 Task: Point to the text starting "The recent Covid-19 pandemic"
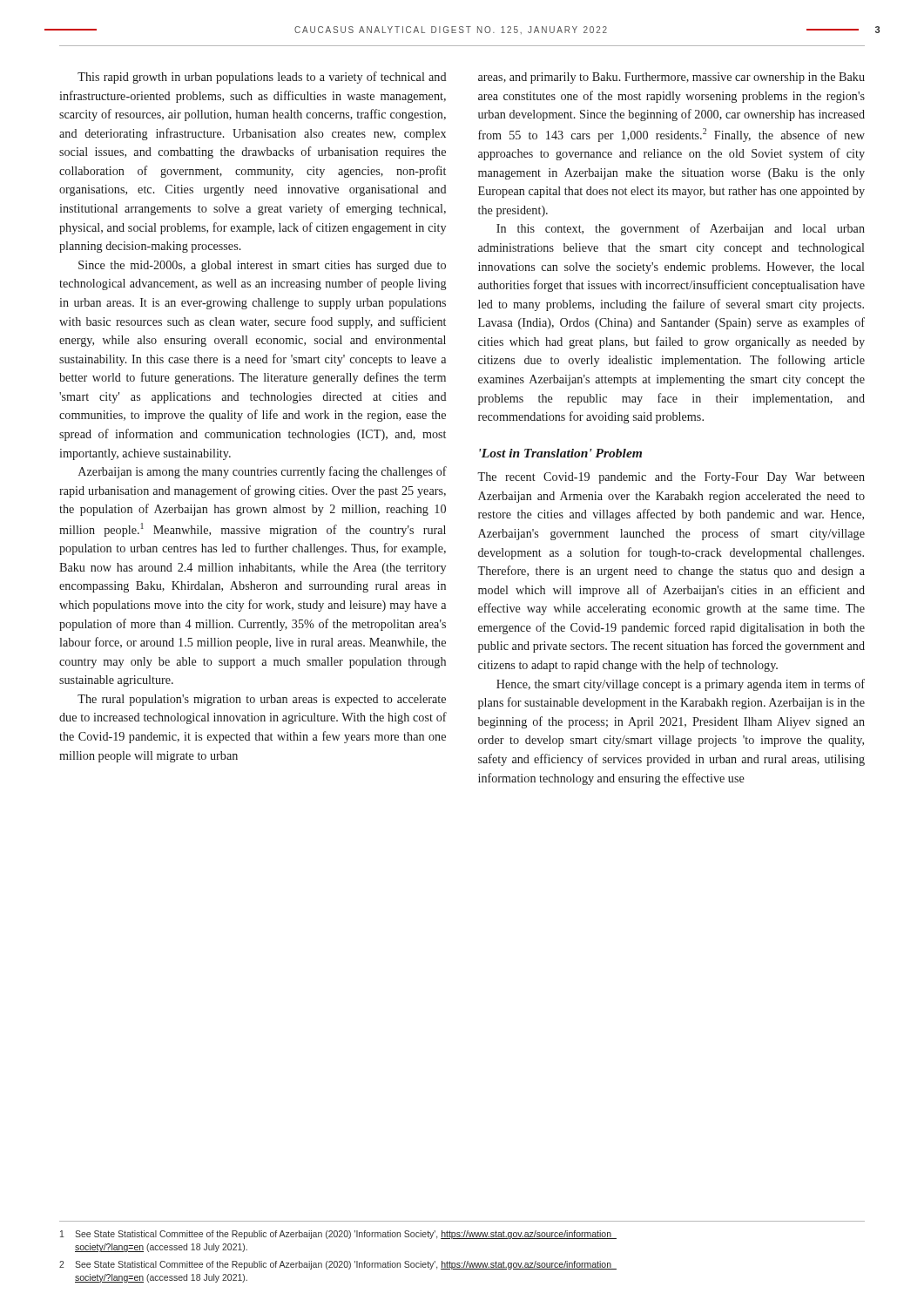coord(671,572)
